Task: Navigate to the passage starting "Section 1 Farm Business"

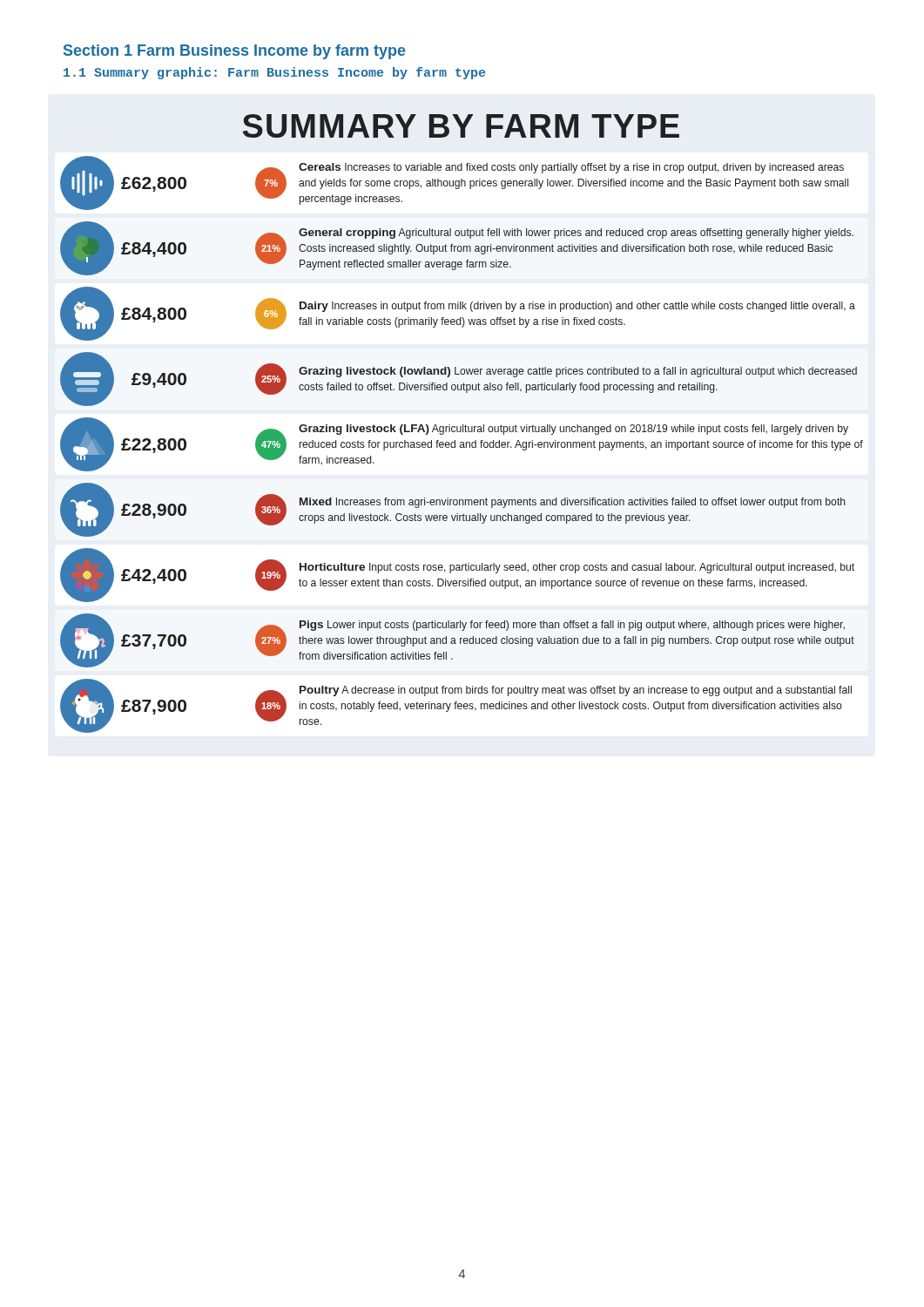Action: (234, 51)
